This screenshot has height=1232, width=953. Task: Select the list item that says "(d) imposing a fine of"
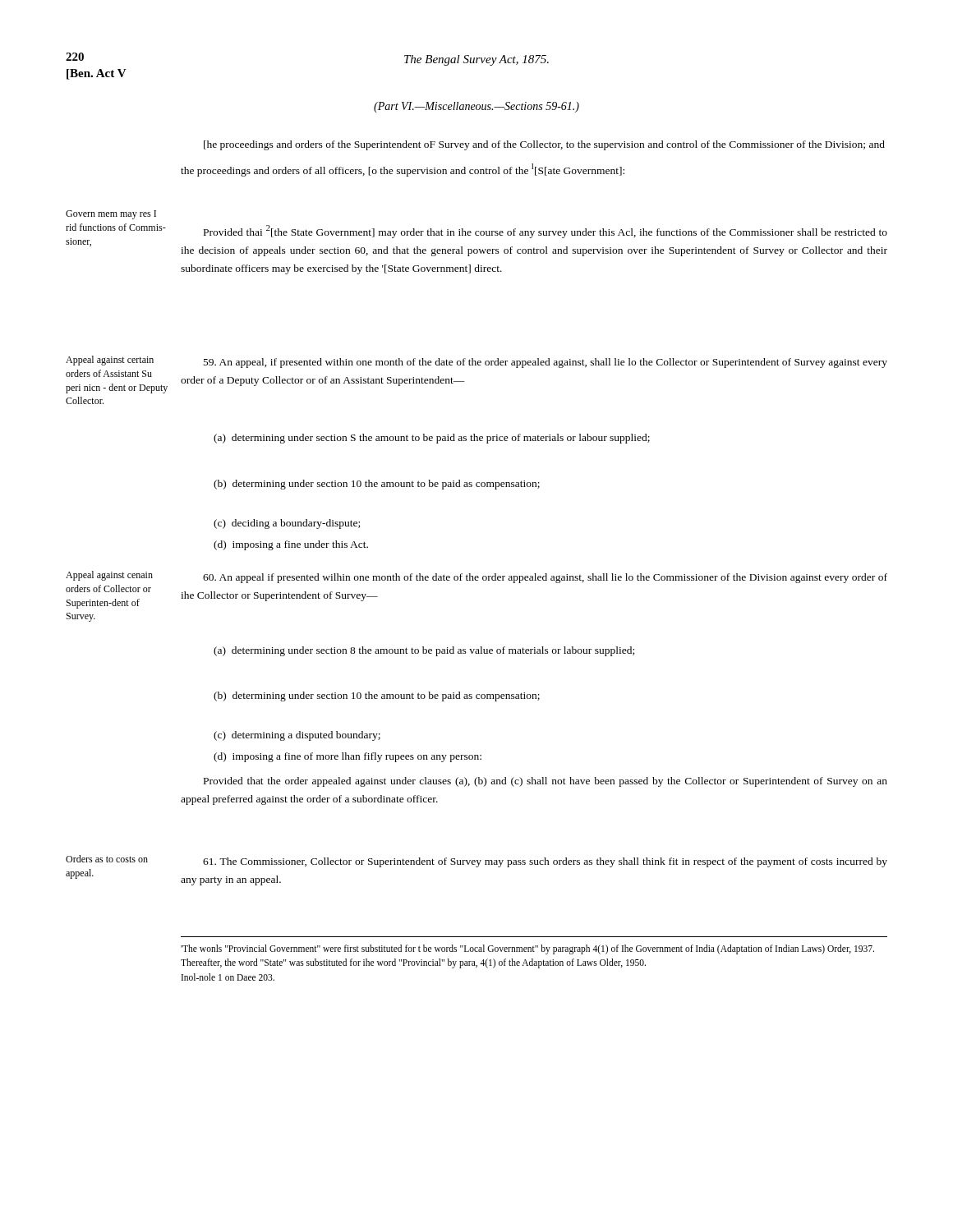pos(348,756)
